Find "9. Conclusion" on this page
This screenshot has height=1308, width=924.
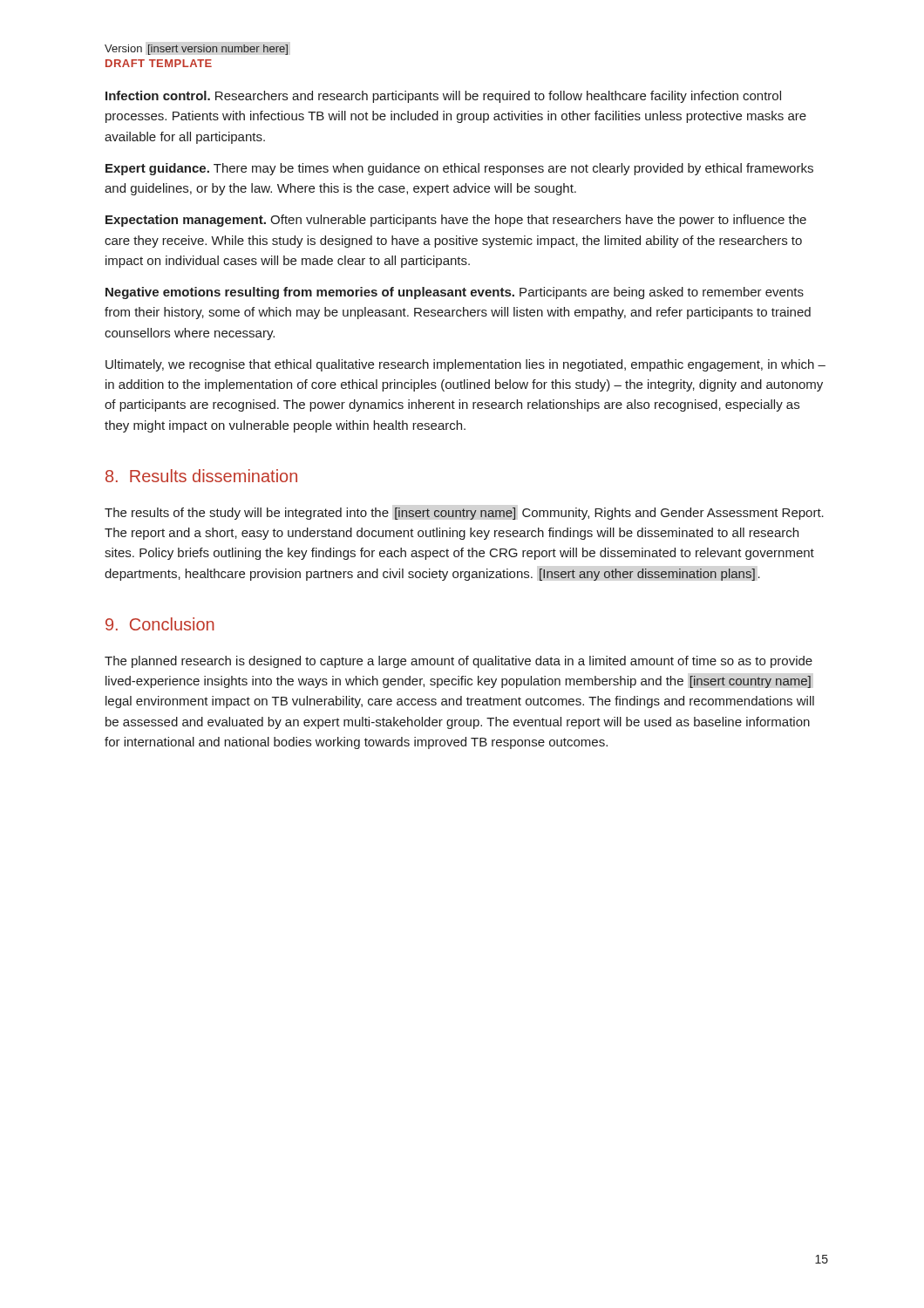click(160, 624)
